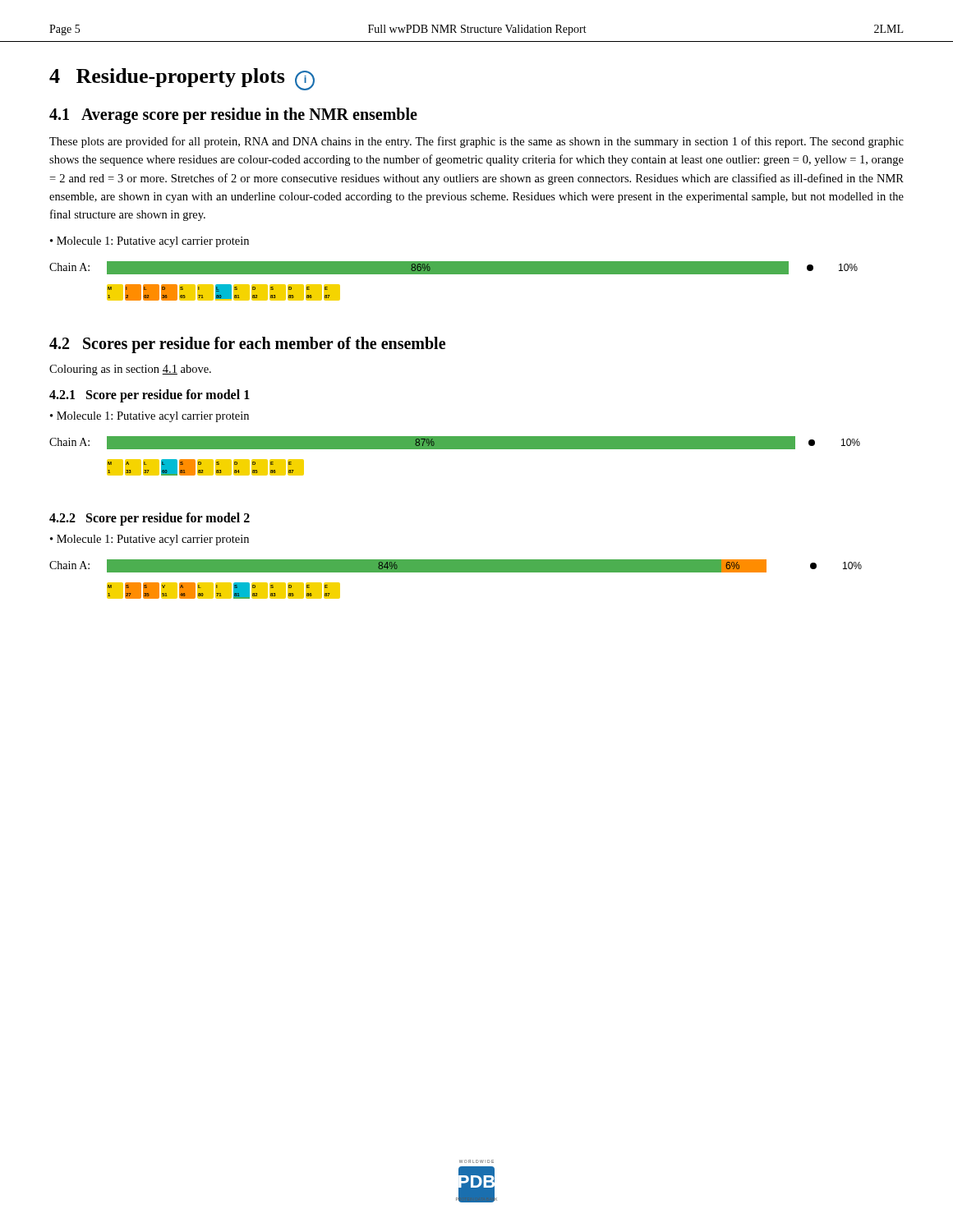The image size is (953, 1232).
Task: Navigate to the block starting "4.2.2 Score per residue for model 2"
Action: 150,519
